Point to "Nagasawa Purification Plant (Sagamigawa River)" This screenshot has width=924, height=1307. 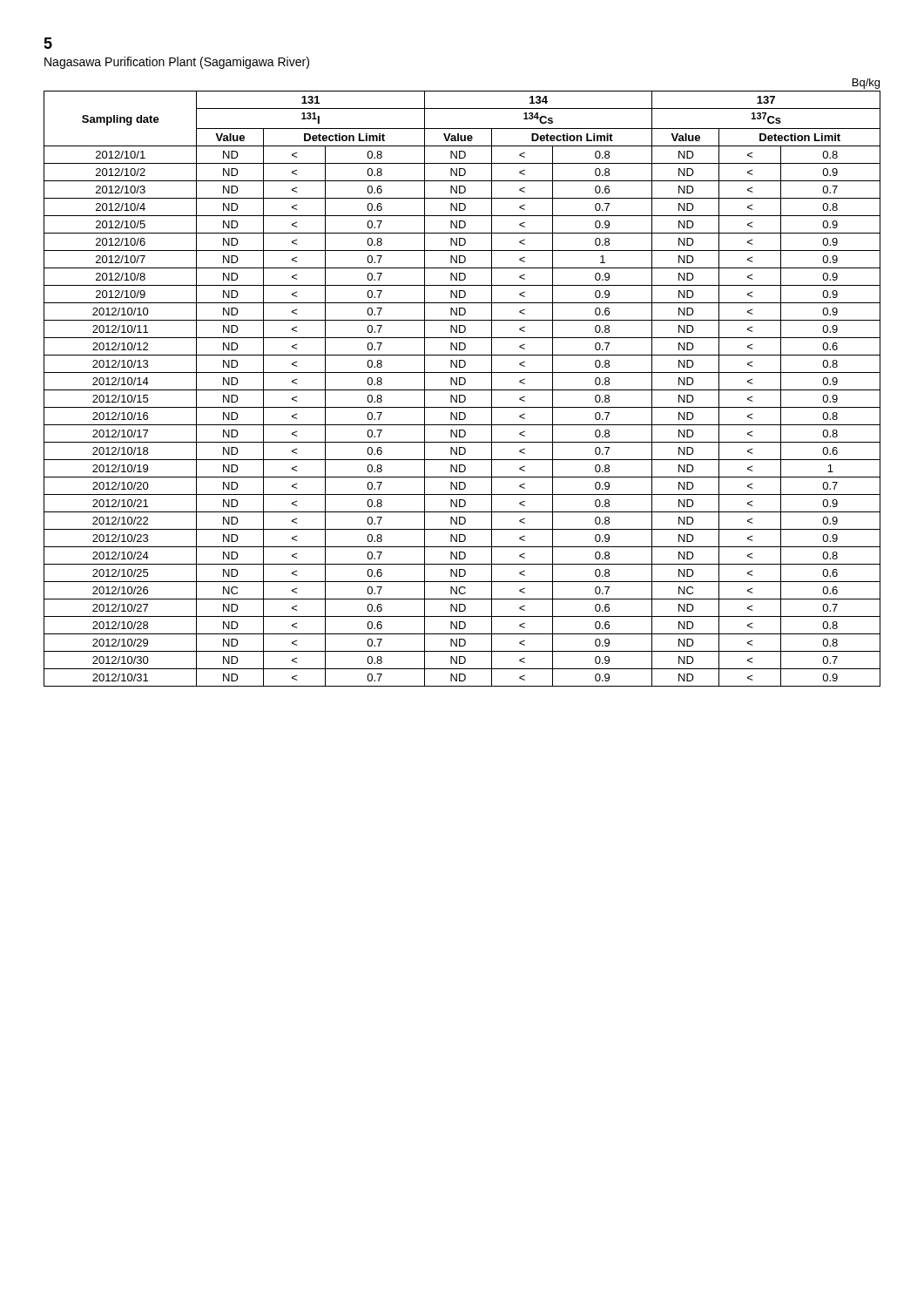(x=177, y=62)
